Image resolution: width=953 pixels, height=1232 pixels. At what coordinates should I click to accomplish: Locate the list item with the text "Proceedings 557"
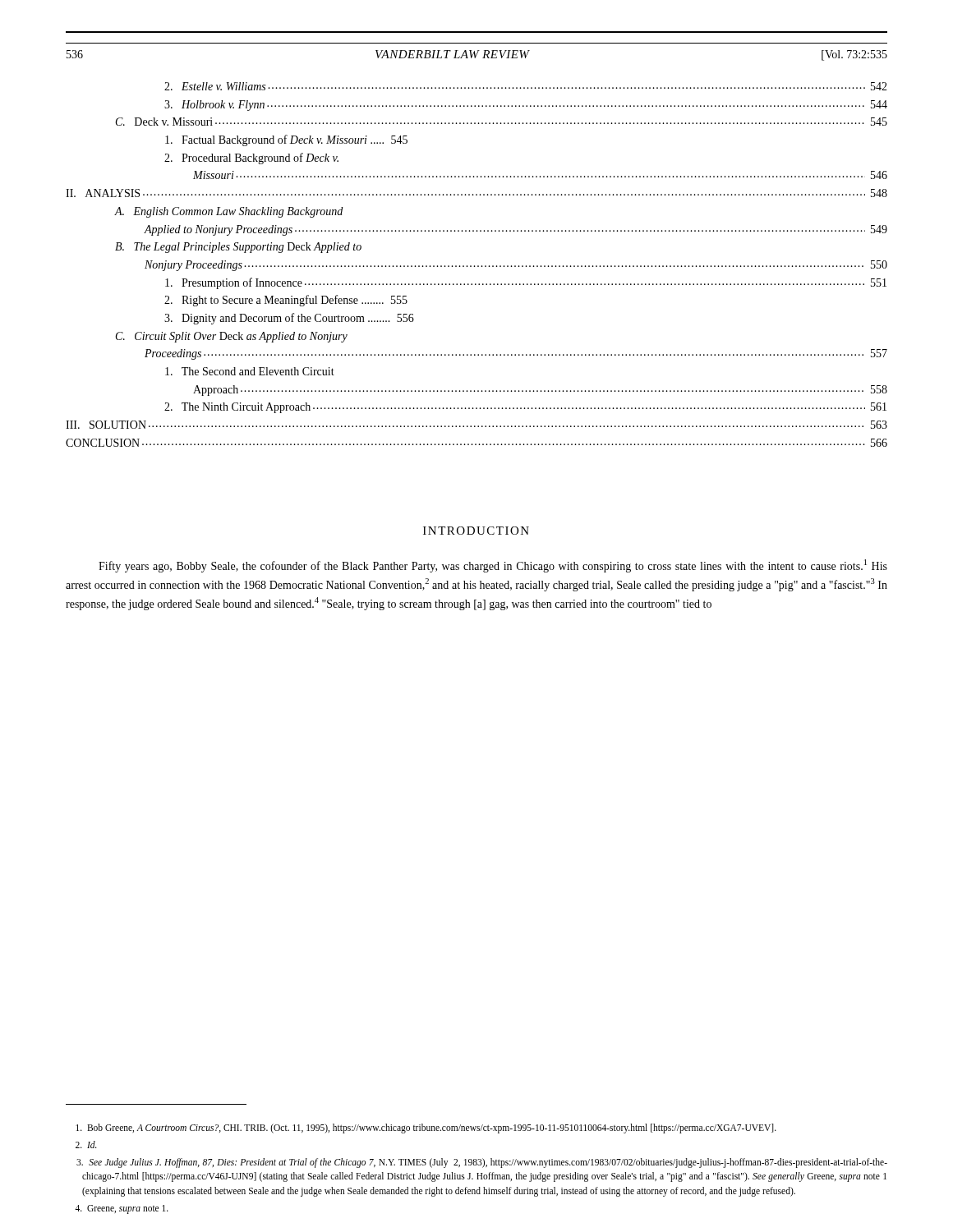click(x=516, y=354)
